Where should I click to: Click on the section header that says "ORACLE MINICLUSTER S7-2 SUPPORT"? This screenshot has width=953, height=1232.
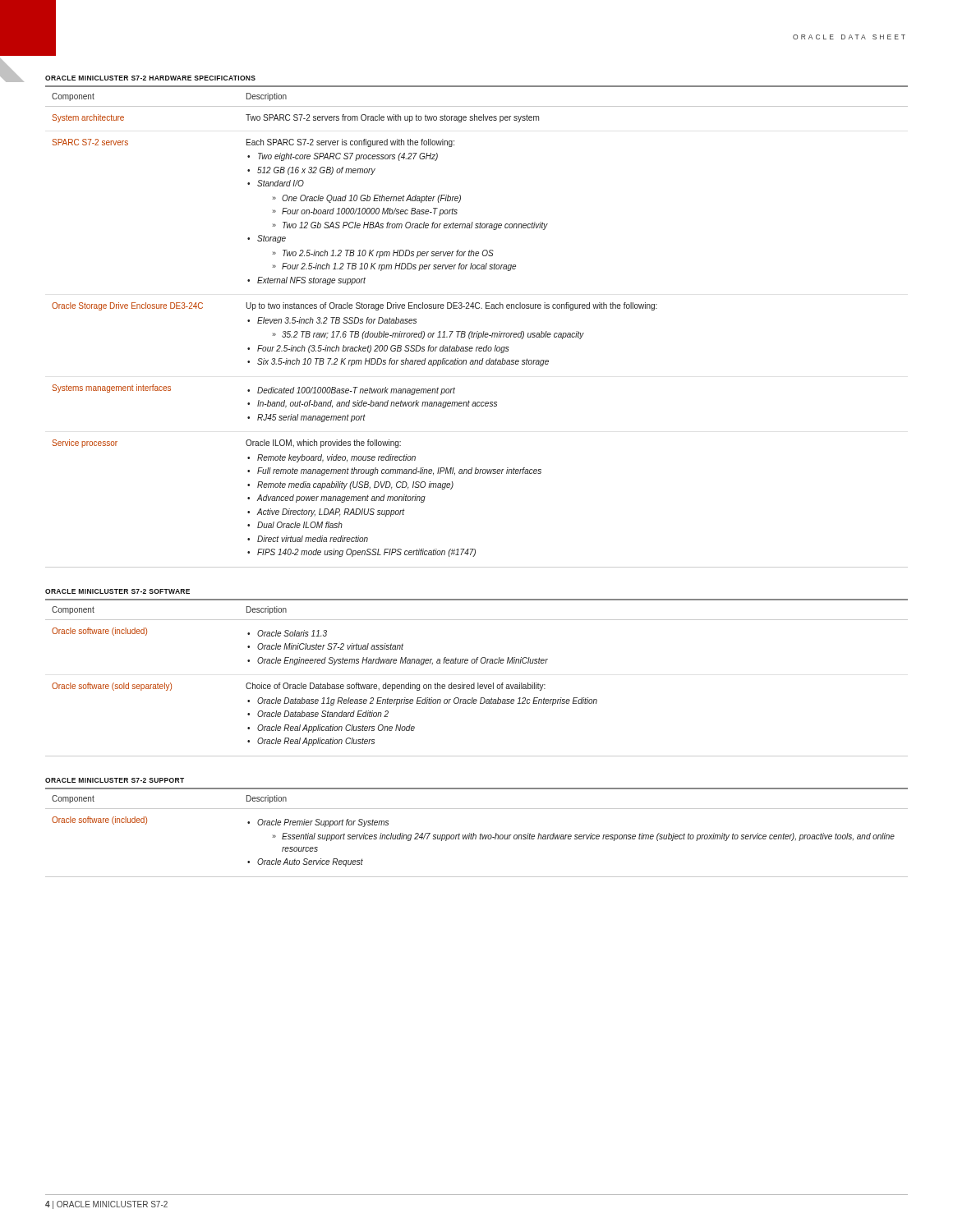coord(115,780)
